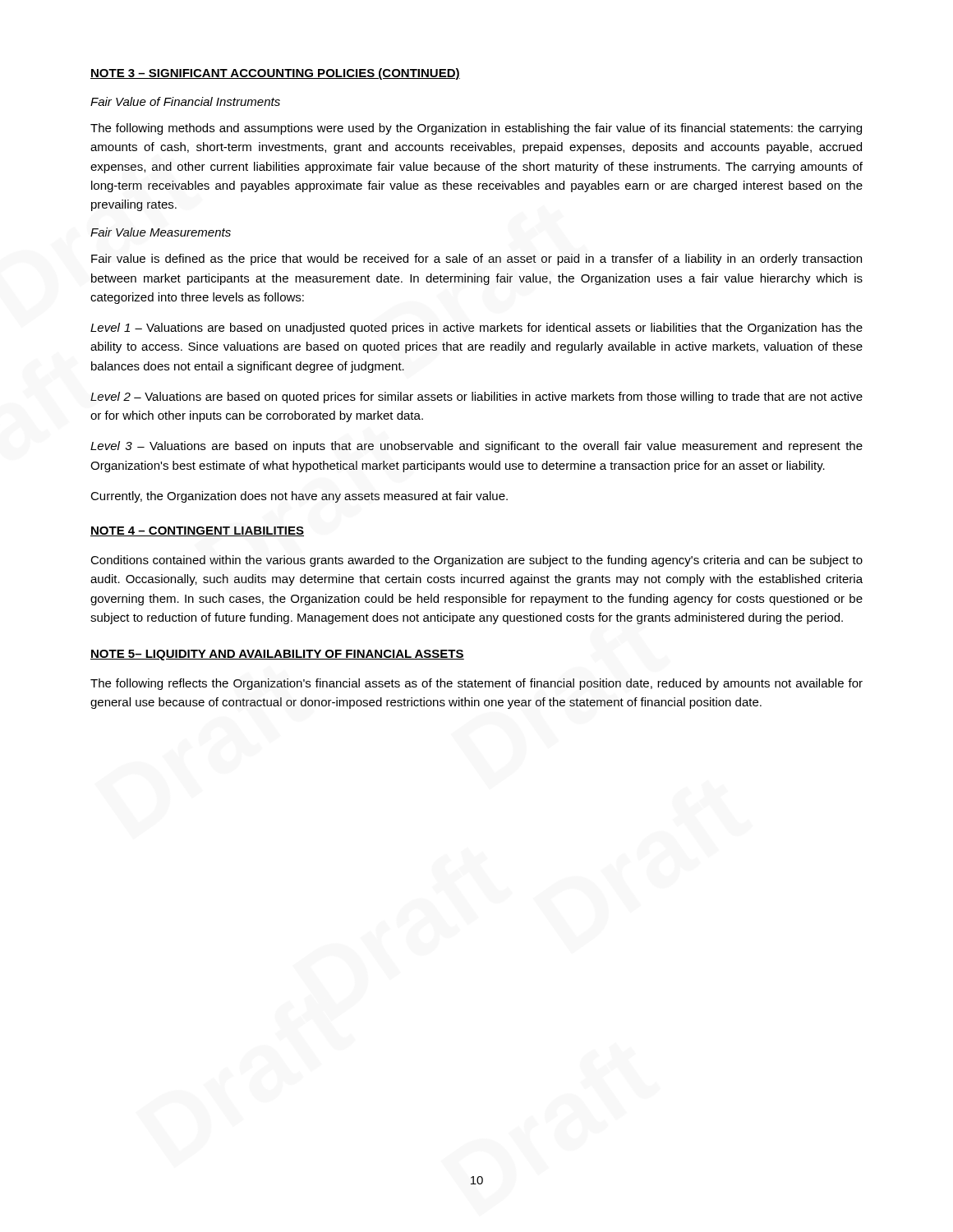Find the block on this page that starts "Level 2 – Valuations are based"
Viewport: 953px width, 1232px height.
(x=476, y=406)
